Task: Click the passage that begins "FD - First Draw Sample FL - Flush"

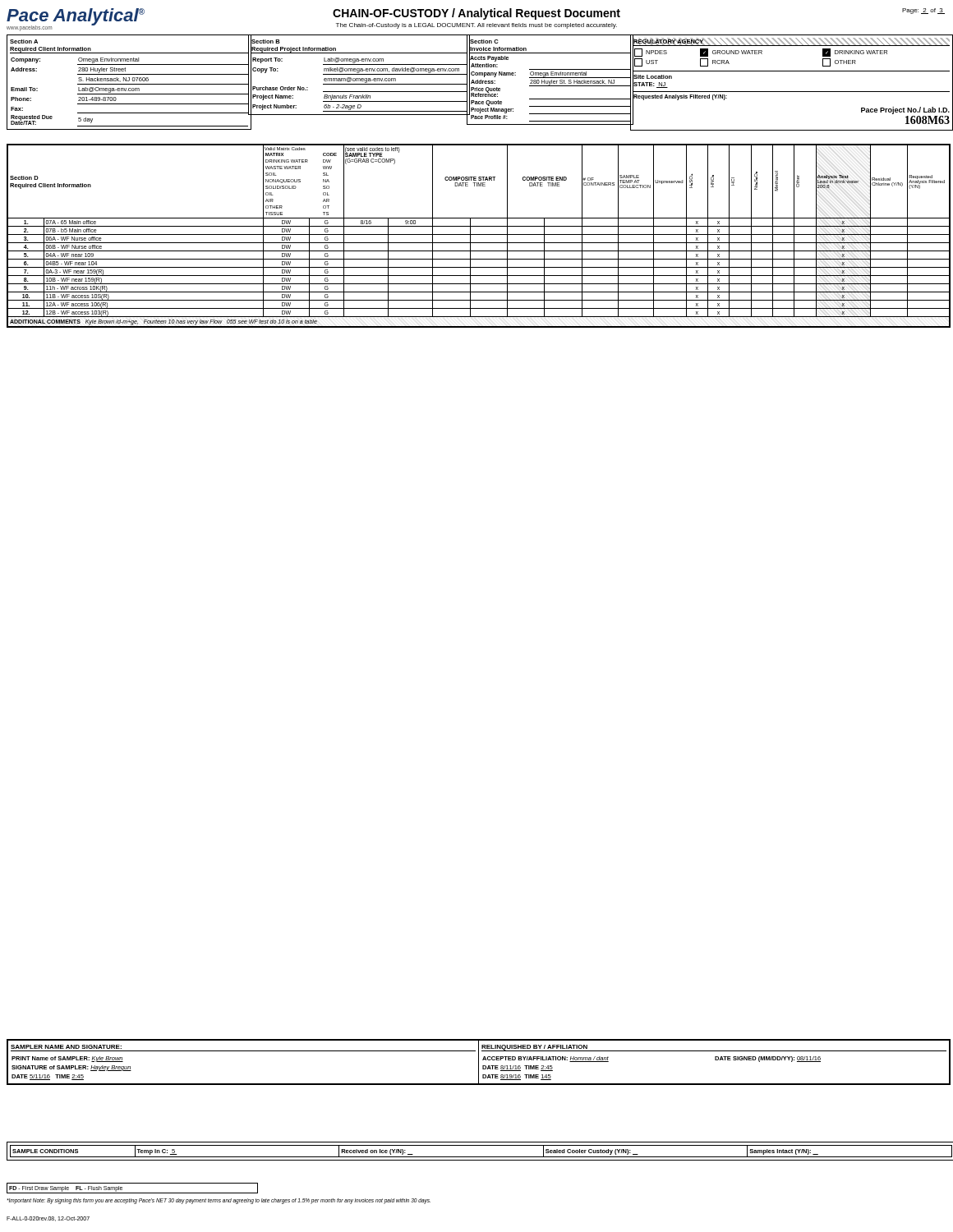Action: pyautogui.click(x=66, y=1188)
